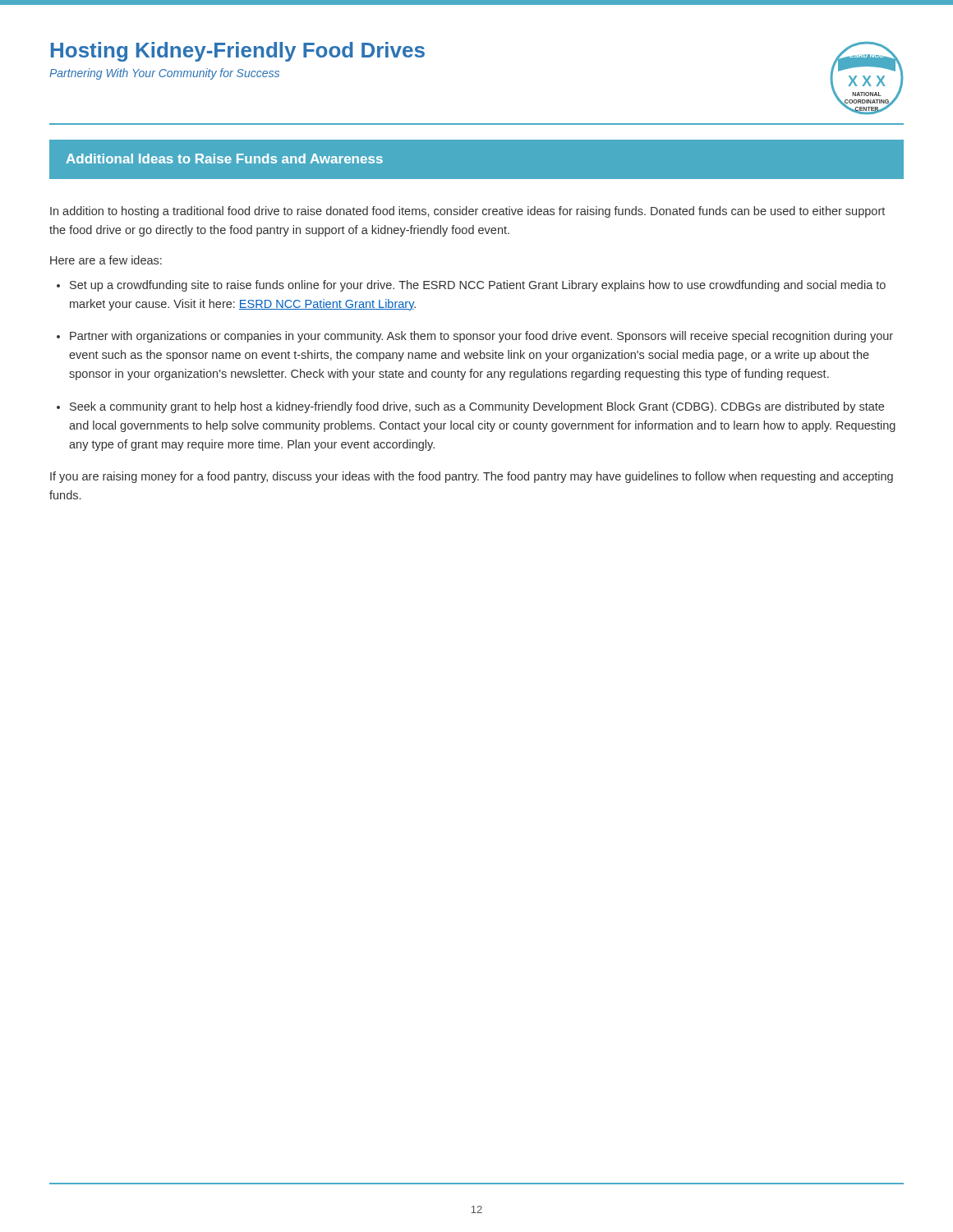Point to the block beginning "Seek a community"
The width and height of the screenshot is (953, 1232).
[482, 425]
